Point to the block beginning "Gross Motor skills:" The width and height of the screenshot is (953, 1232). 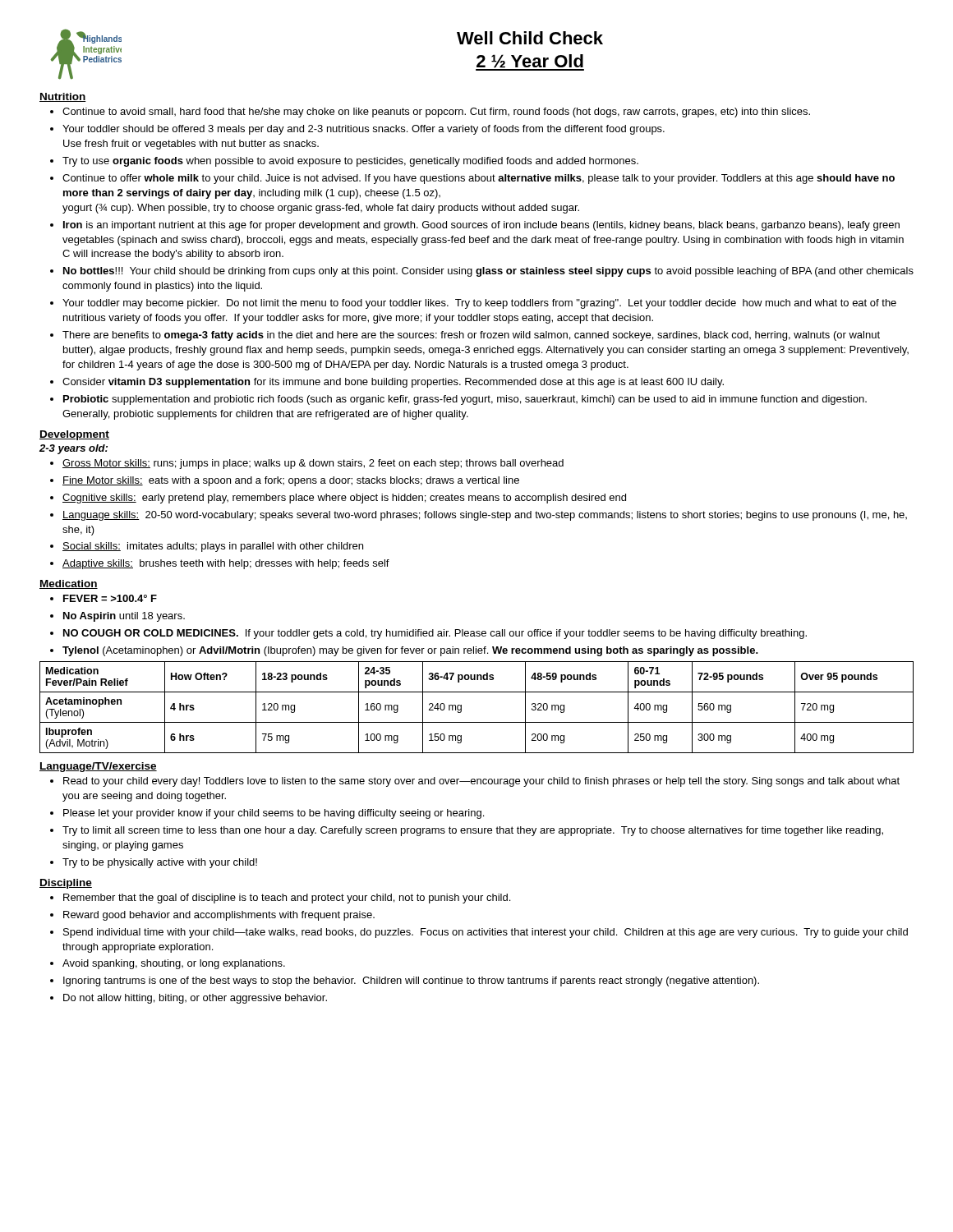313,463
